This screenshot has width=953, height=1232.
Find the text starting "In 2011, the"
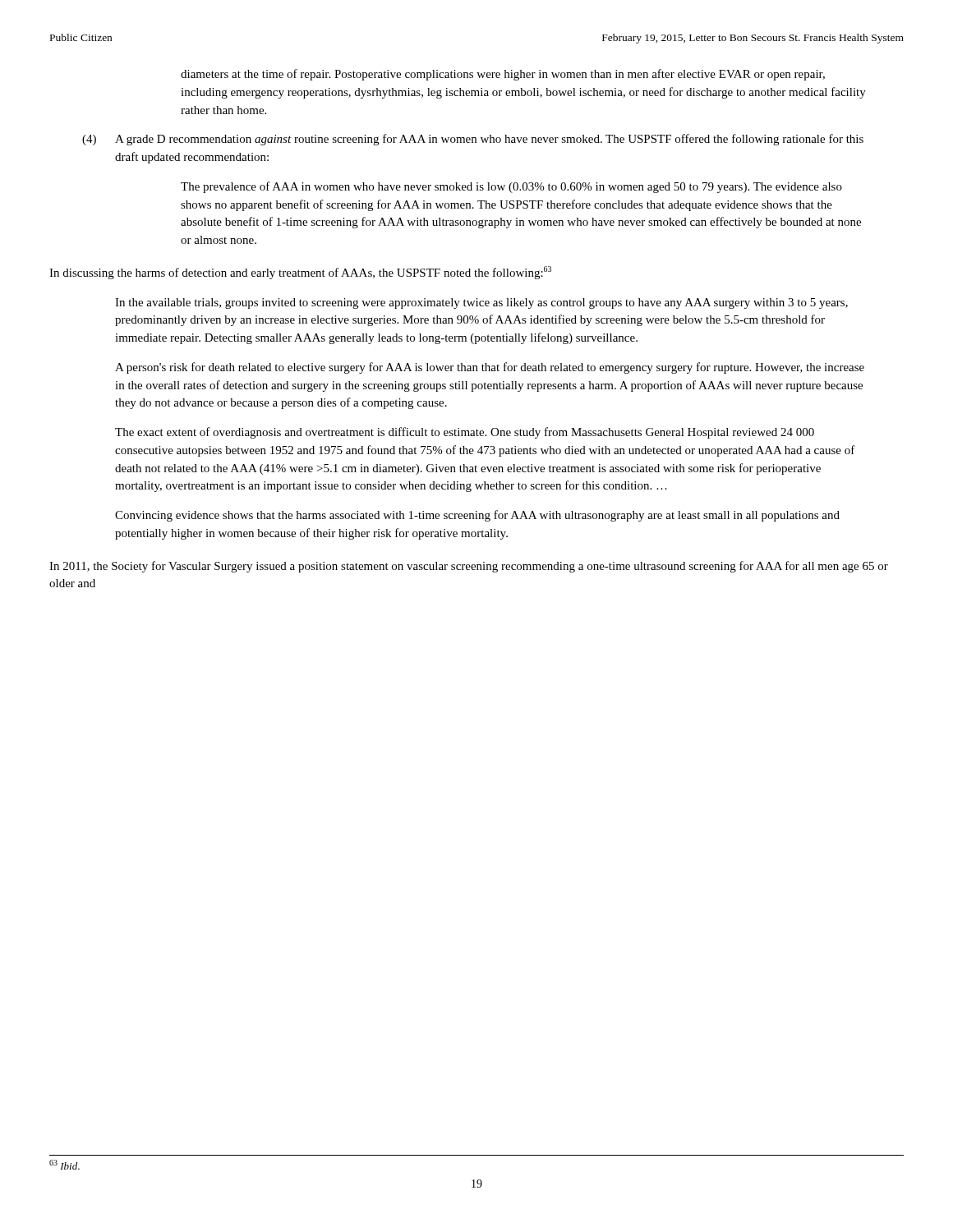point(469,574)
